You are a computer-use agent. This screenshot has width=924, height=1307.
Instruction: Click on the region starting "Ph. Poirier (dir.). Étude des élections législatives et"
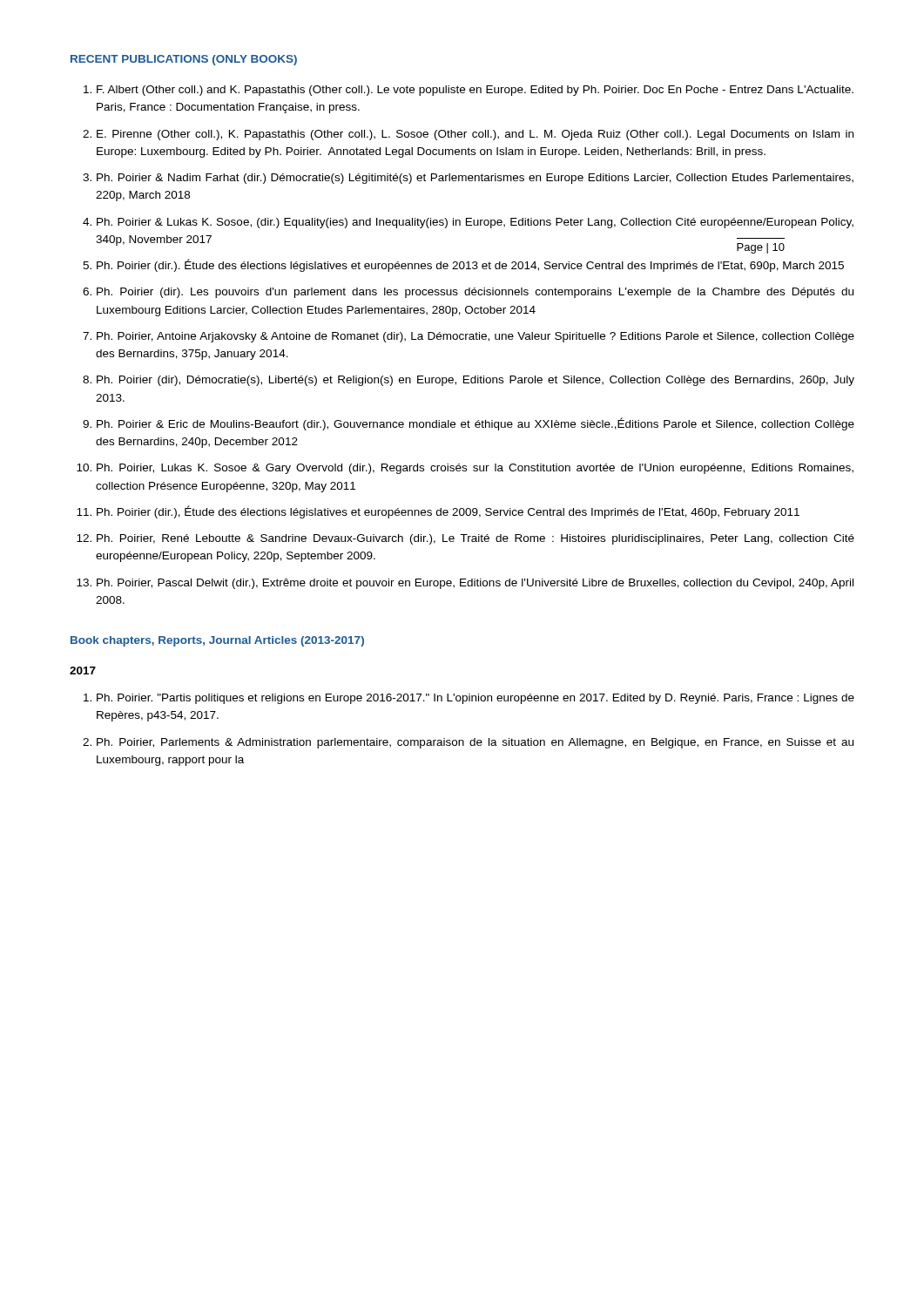[x=470, y=265]
